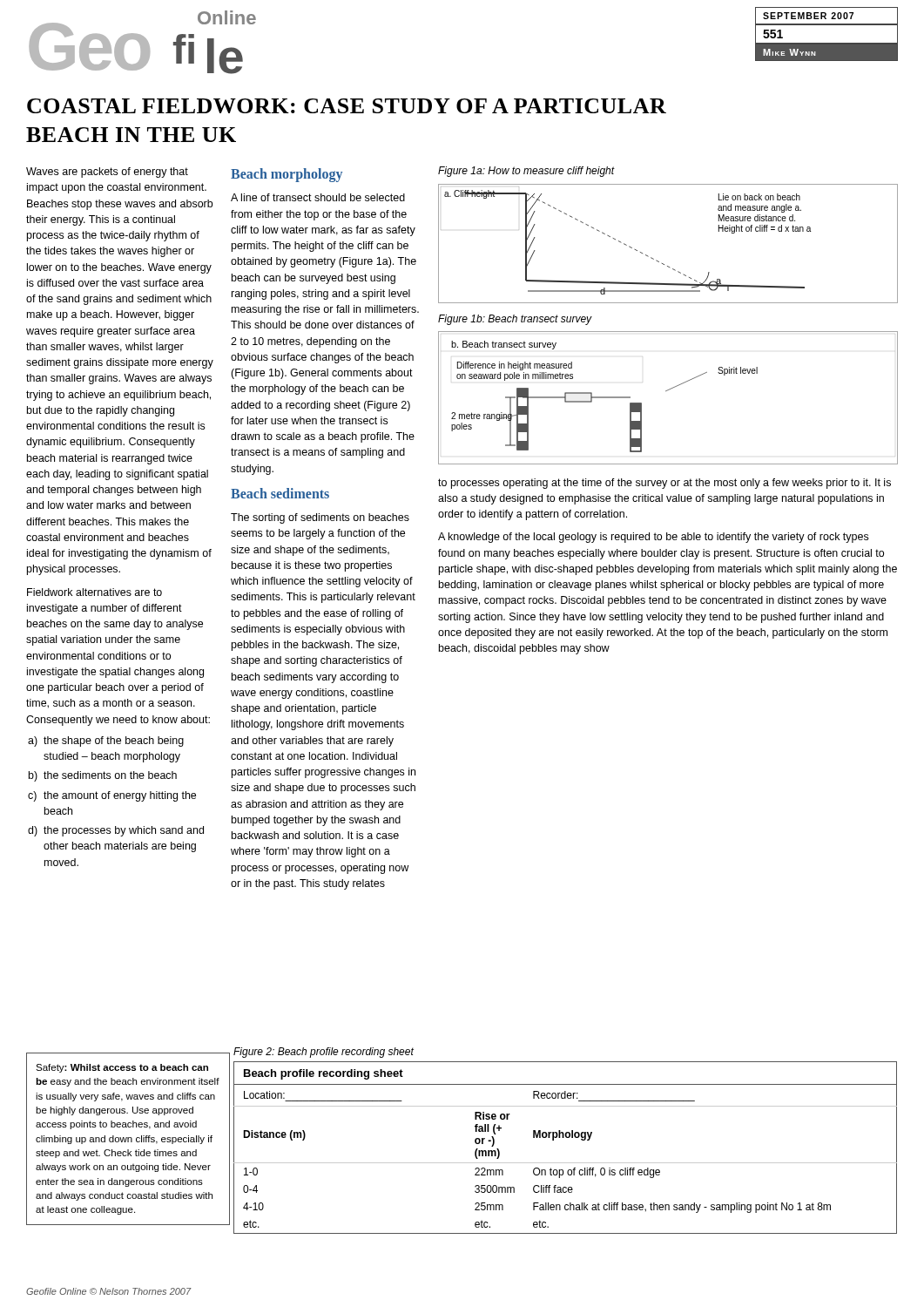Click on the block starting "a) the shape of the"
The height and width of the screenshot is (1307, 924).
106,747
